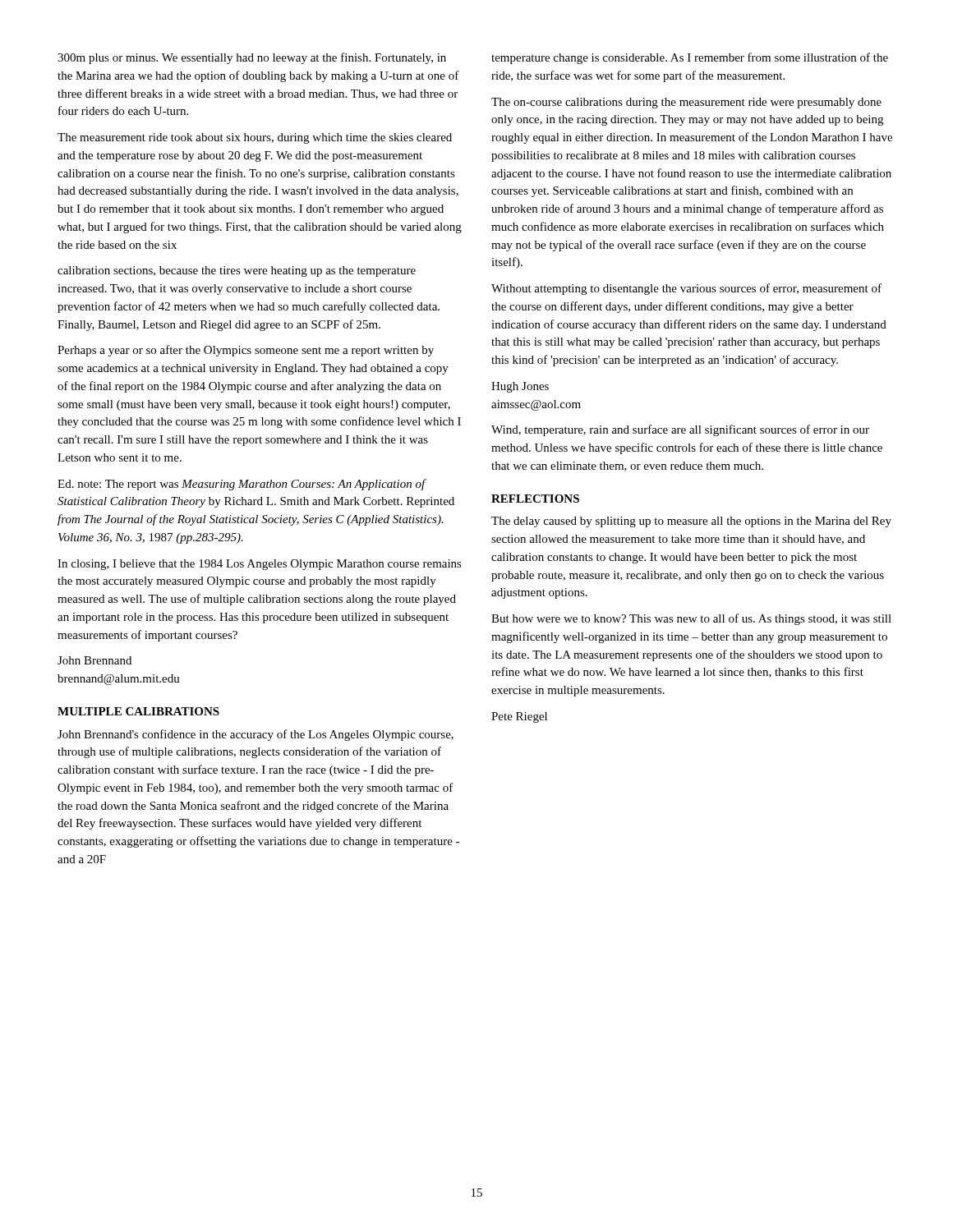Find the text block starting "Ed. note: The"
The width and height of the screenshot is (953, 1232).
click(260, 511)
